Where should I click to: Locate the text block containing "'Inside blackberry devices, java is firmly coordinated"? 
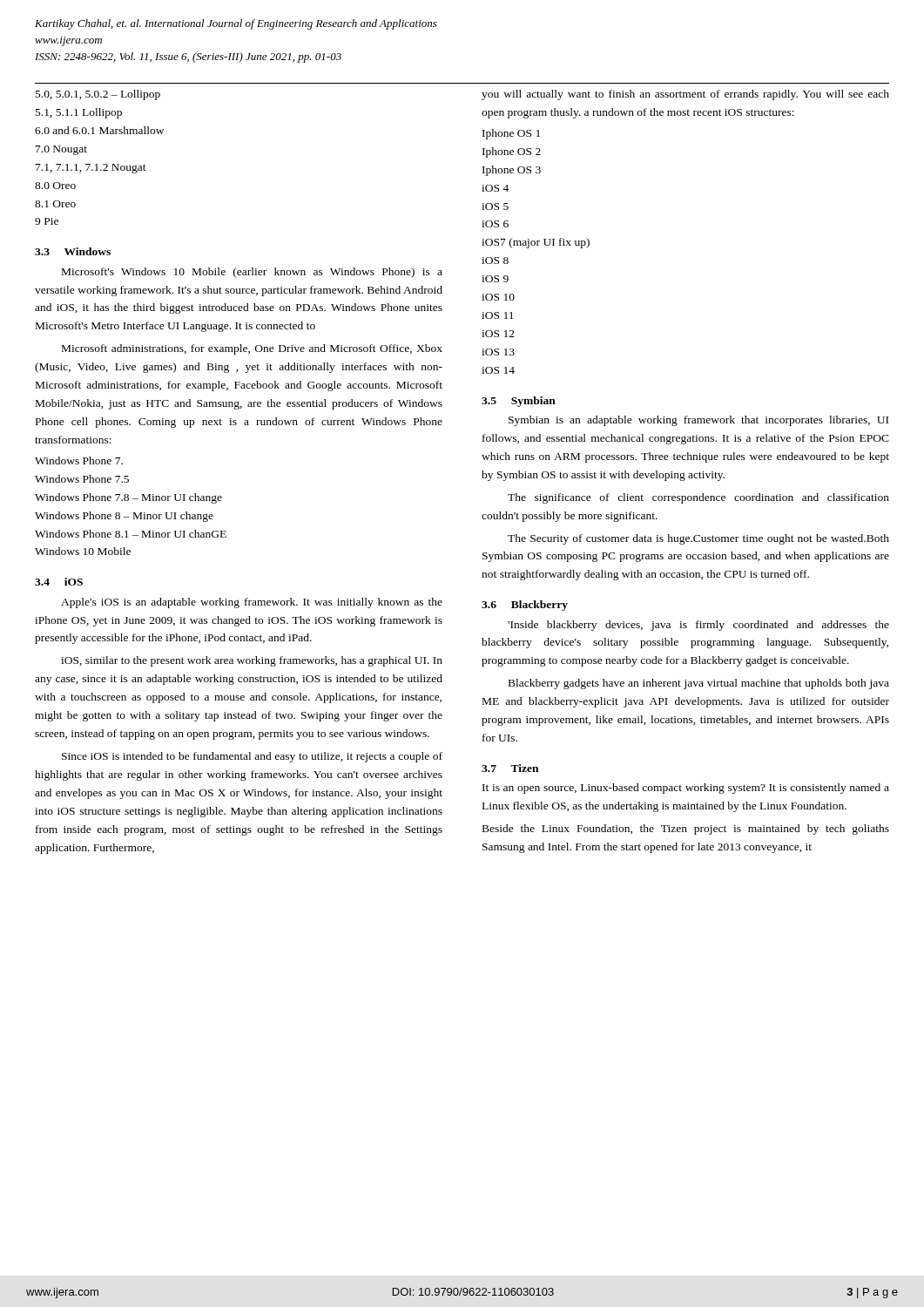point(685,642)
